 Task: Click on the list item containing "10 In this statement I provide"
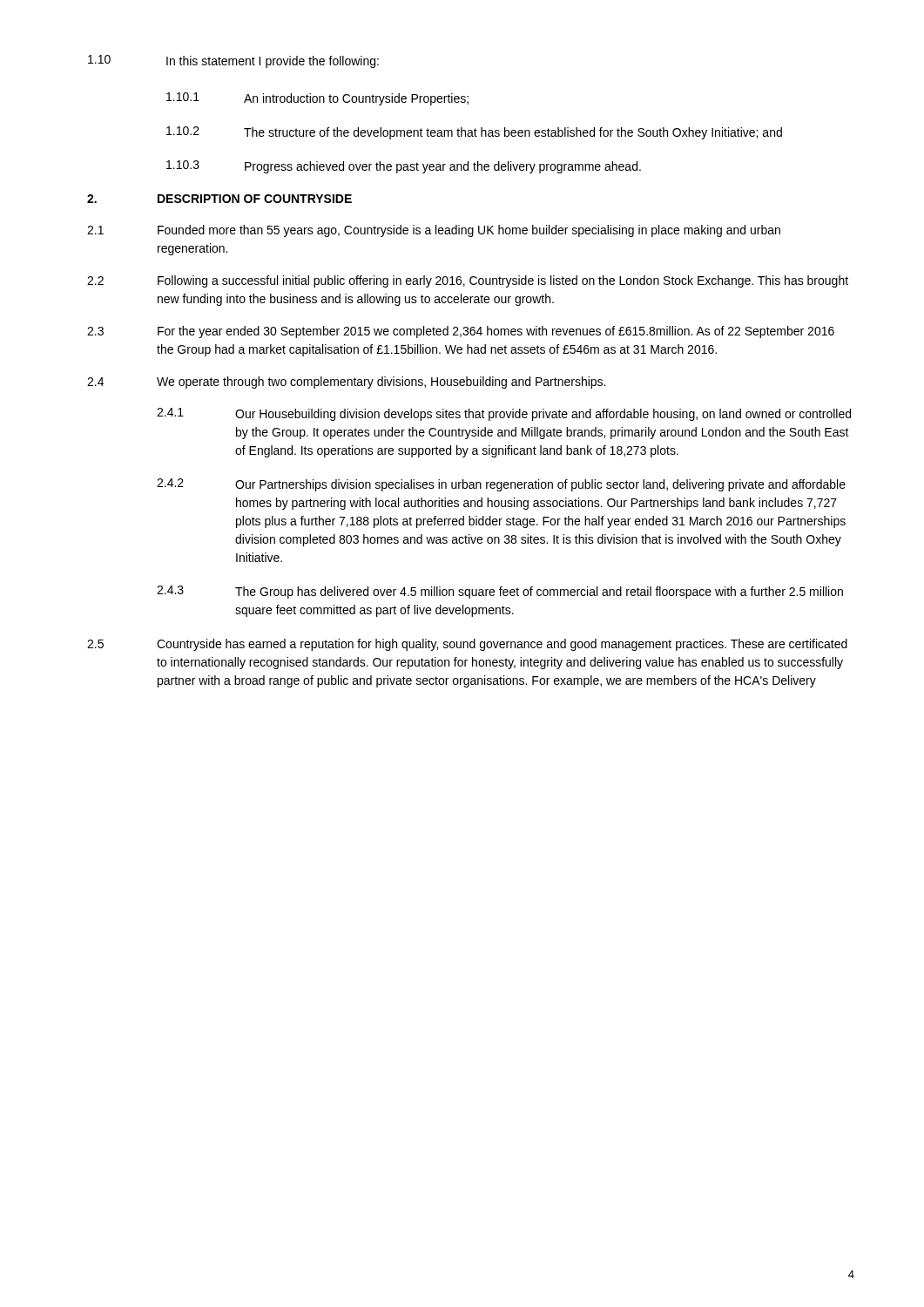pyautogui.click(x=233, y=61)
